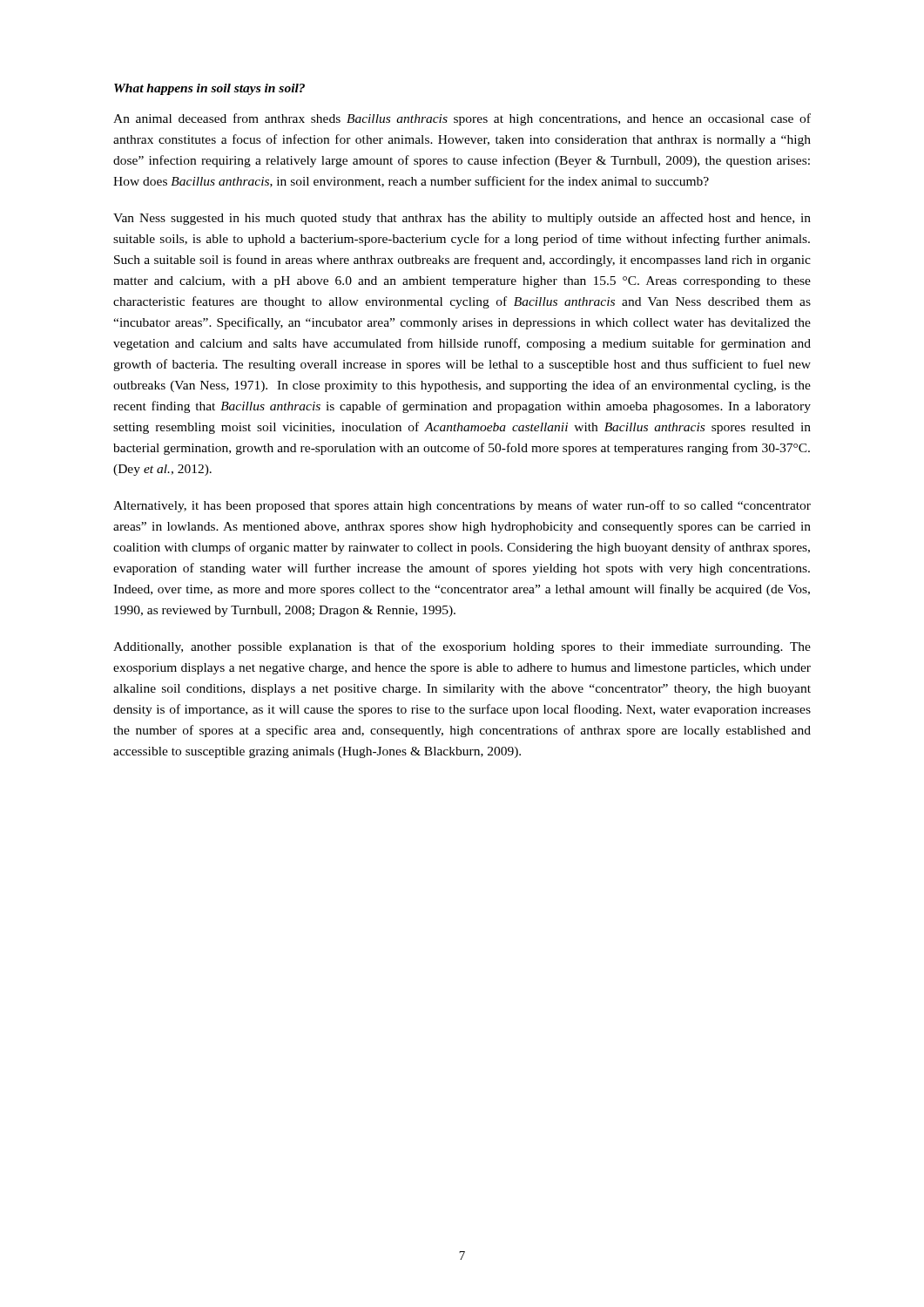The width and height of the screenshot is (924, 1307).
Task: Locate the element starting "Van Ness suggested in his much quoted"
Action: tap(462, 343)
